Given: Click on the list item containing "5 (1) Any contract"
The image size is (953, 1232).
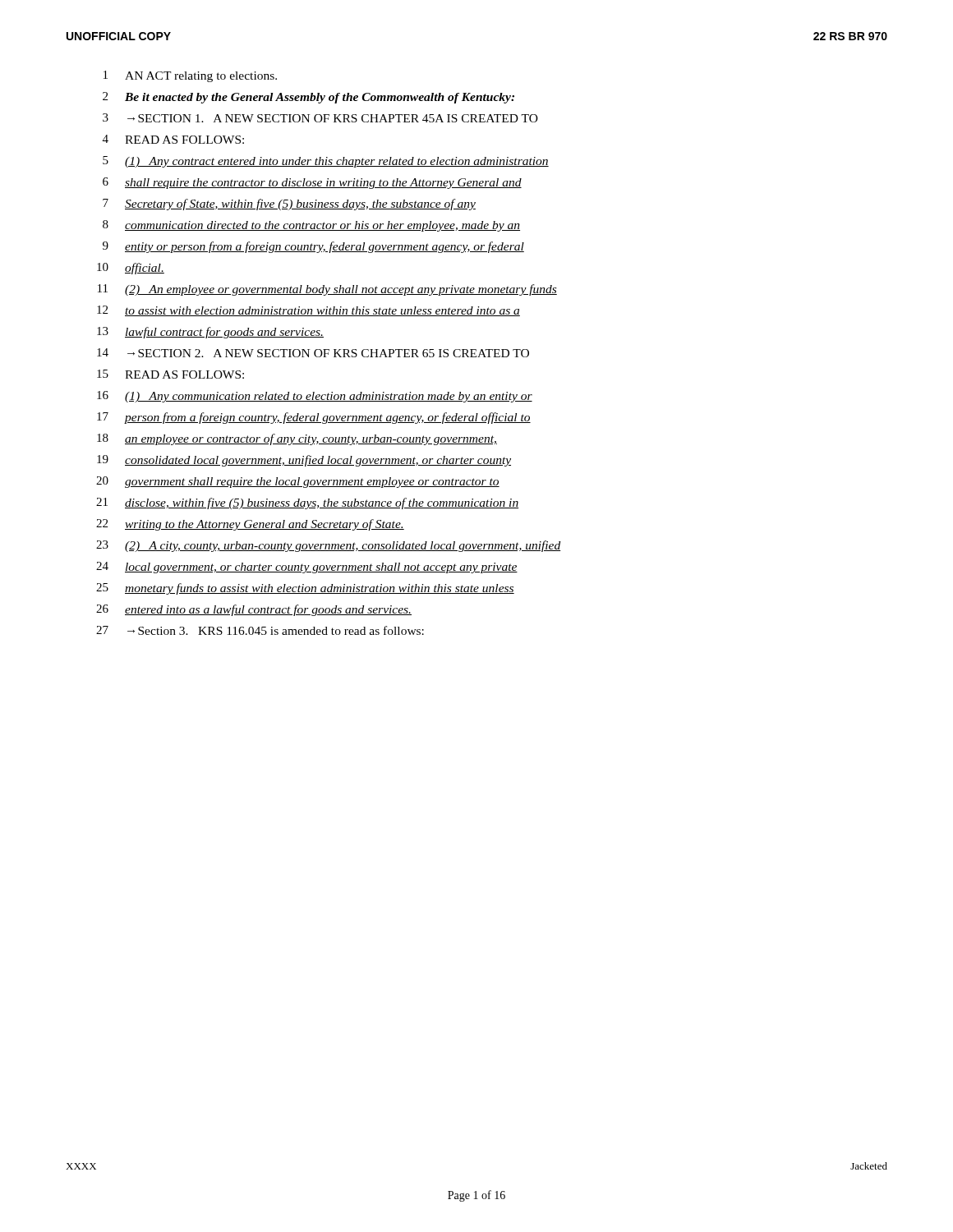Looking at the screenshot, I should tap(476, 161).
